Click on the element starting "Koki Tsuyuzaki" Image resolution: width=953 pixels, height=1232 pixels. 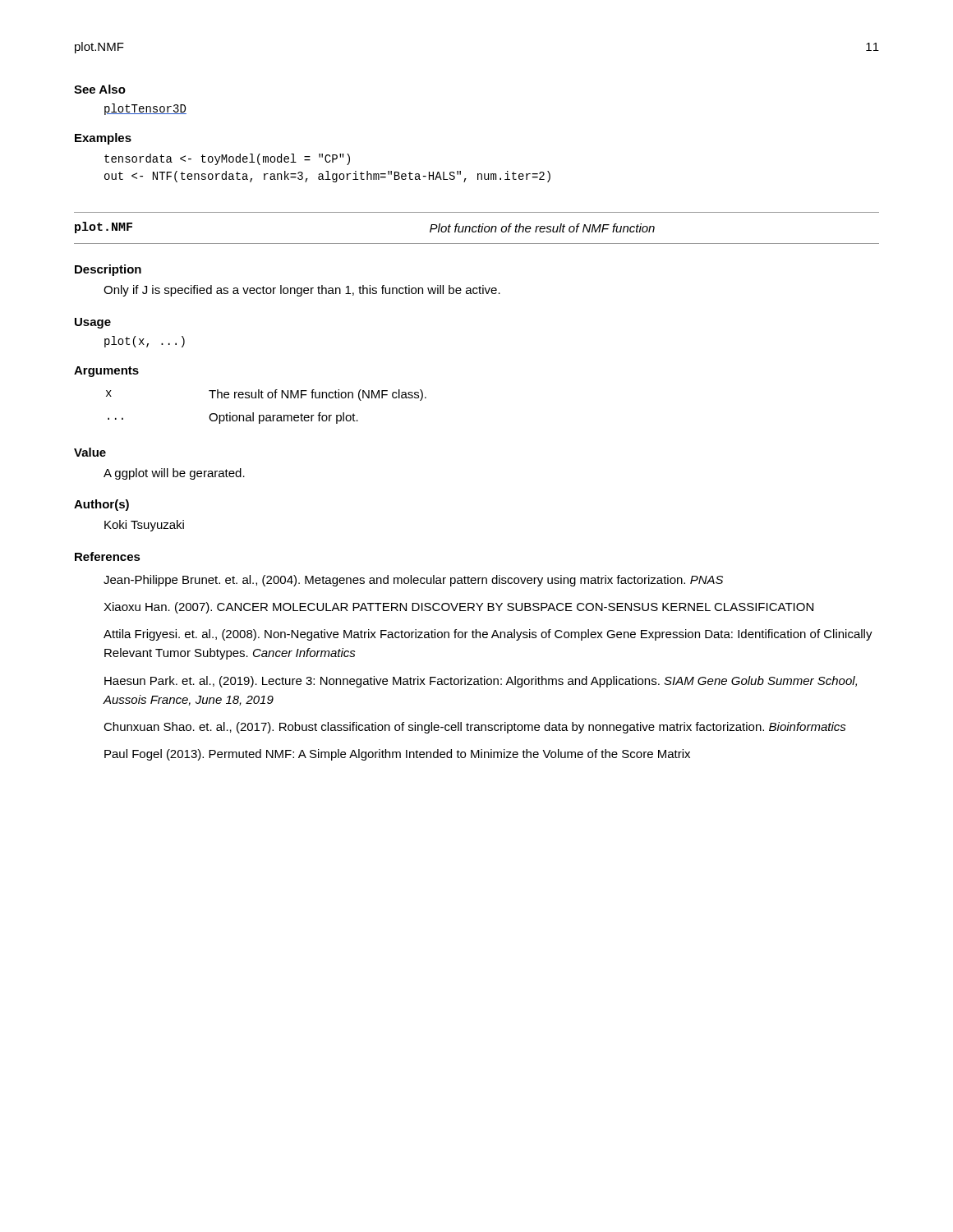coord(144,524)
